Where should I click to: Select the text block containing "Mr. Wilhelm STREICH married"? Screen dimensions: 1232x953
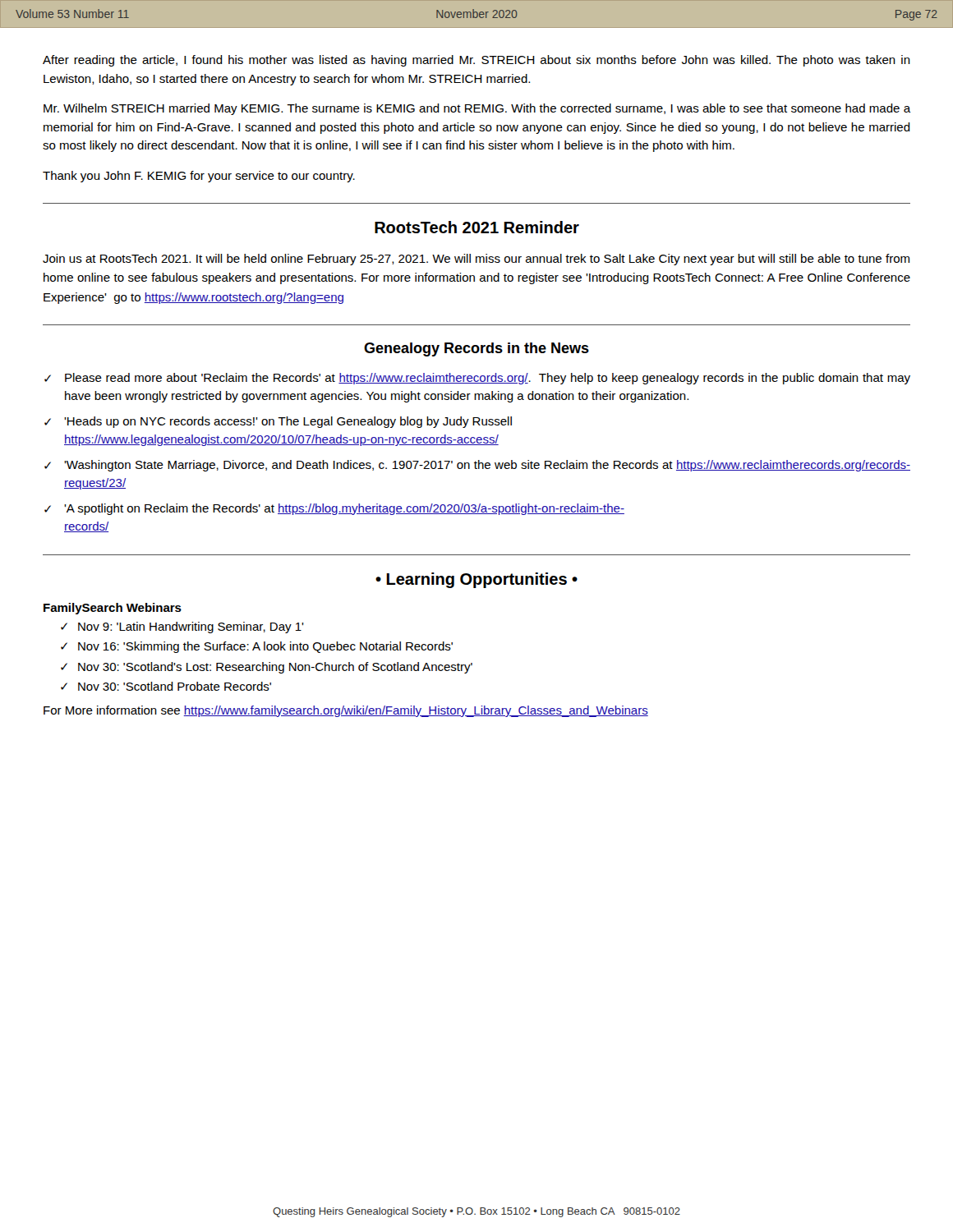pyautogui.click(x=476, y=126)
